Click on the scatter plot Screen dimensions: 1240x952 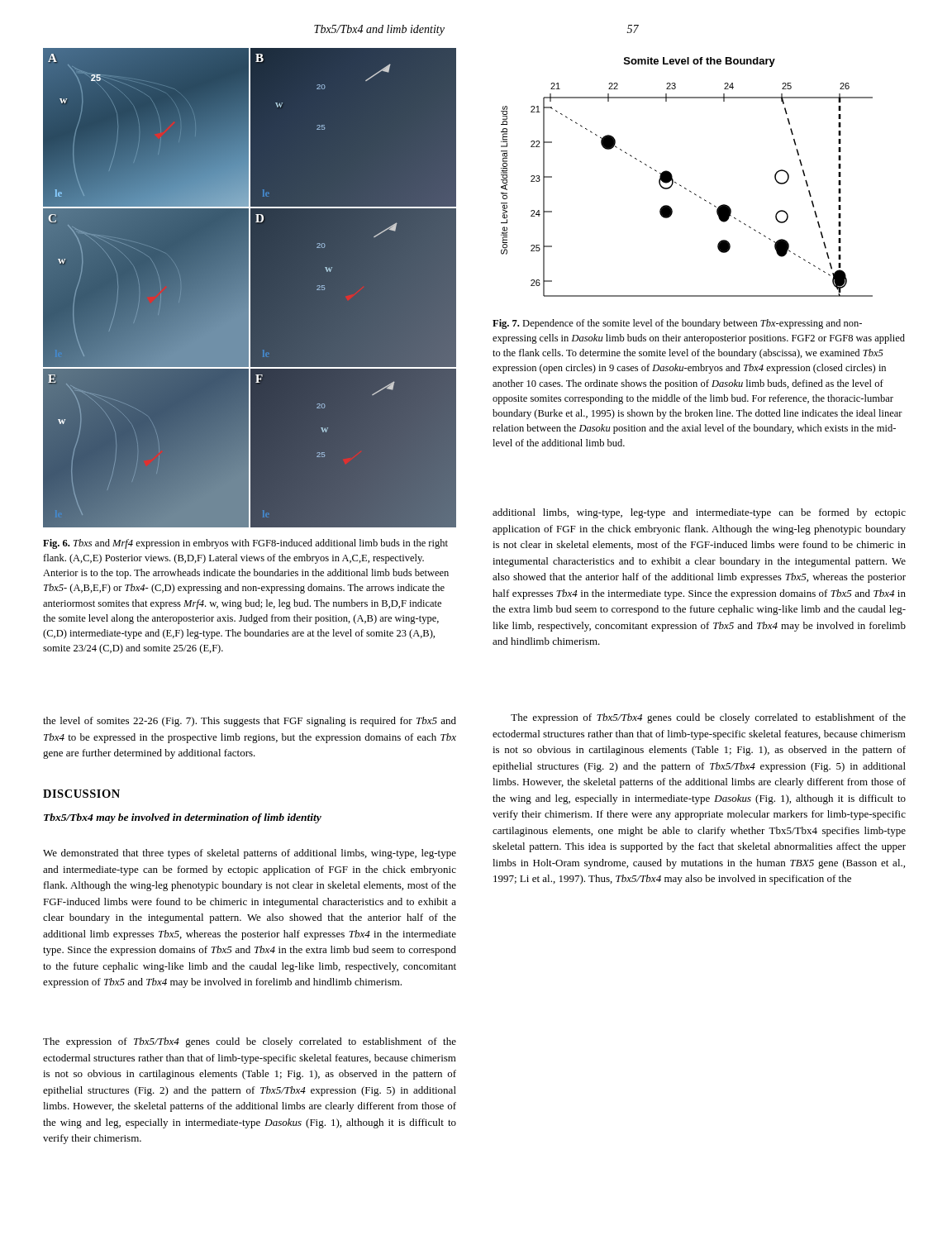[699, 180]
